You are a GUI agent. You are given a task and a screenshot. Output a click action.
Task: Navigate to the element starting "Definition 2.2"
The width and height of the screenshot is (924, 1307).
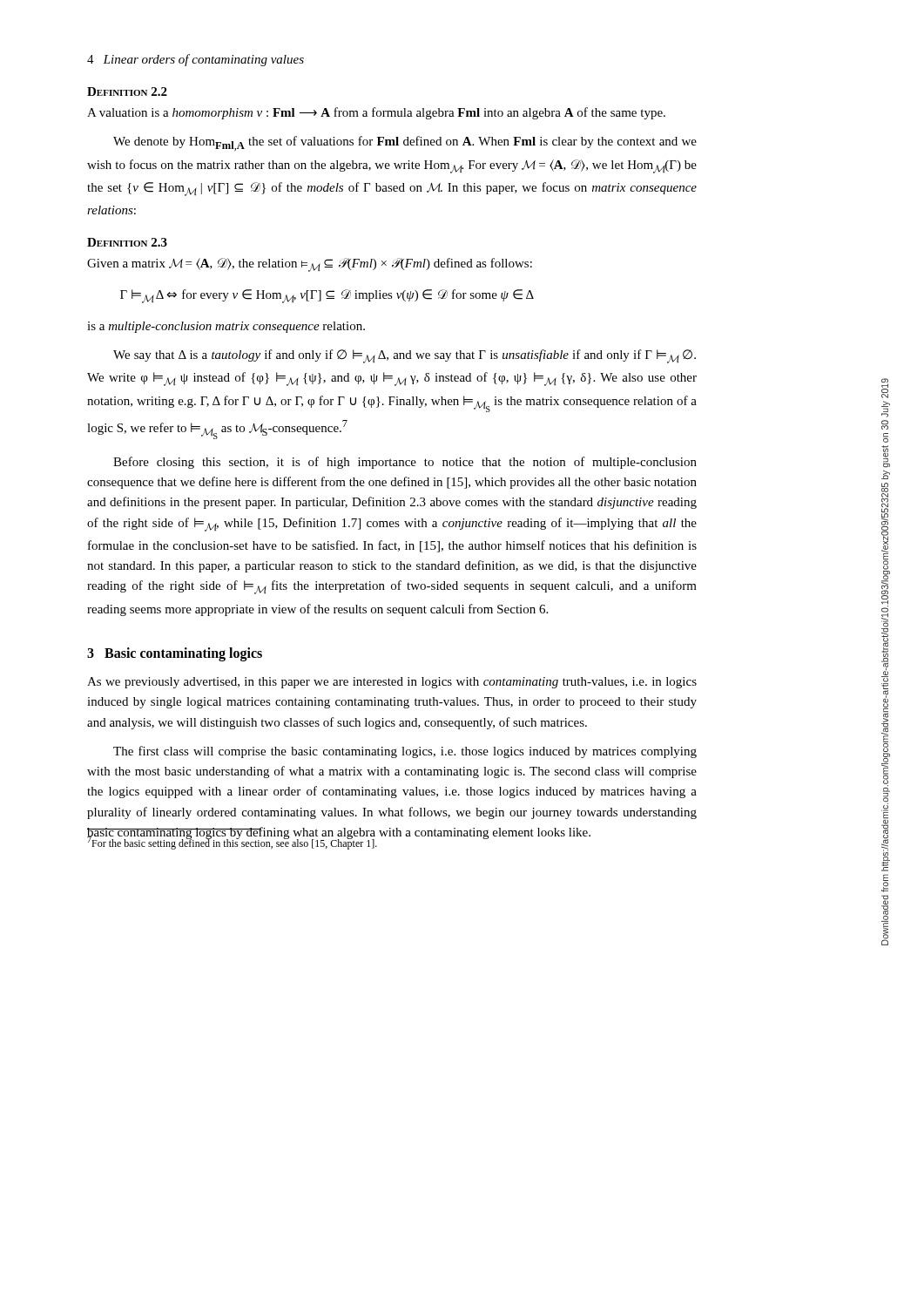pos(127,91)
